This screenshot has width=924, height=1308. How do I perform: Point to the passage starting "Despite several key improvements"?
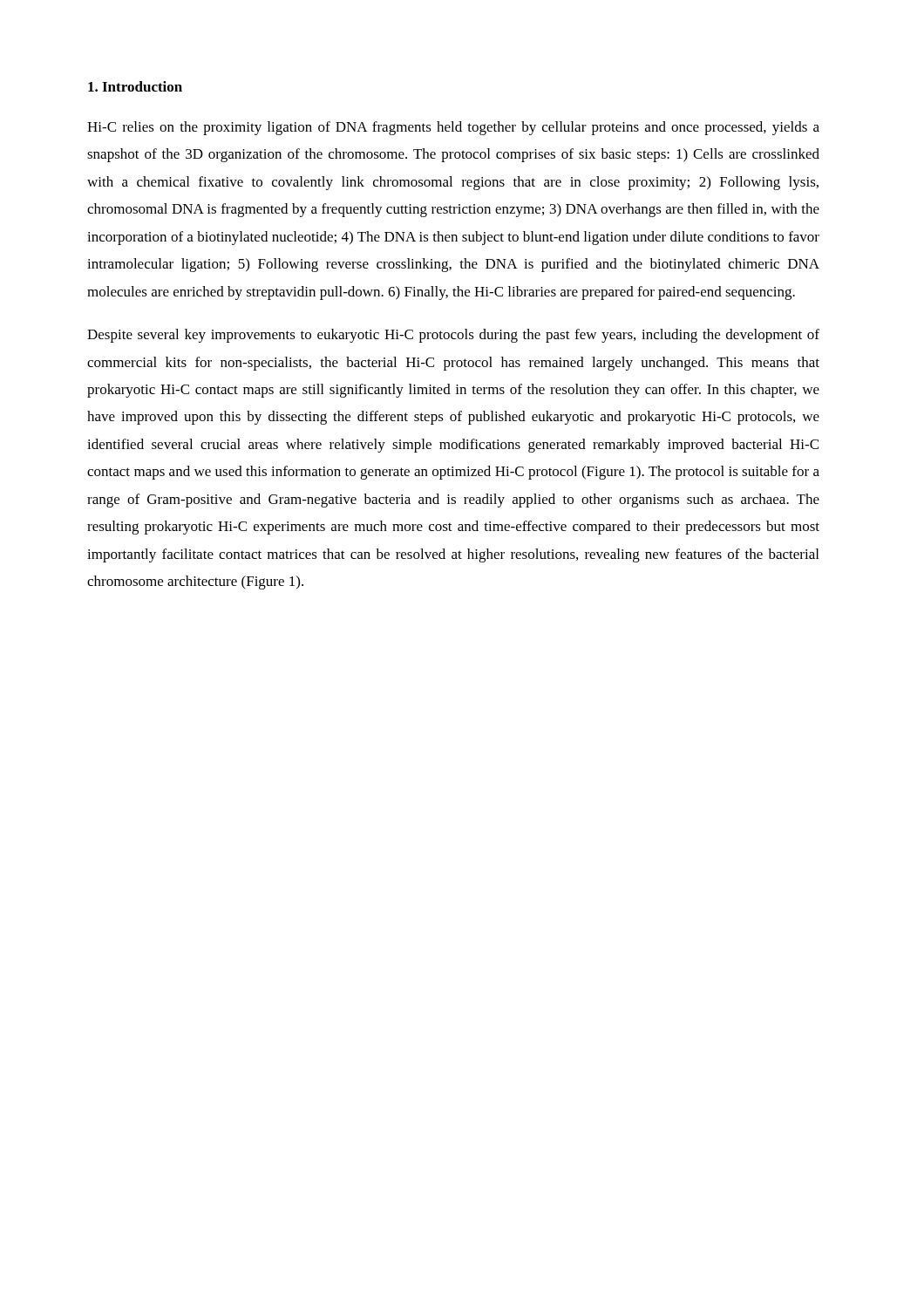(x=453, y=458)
